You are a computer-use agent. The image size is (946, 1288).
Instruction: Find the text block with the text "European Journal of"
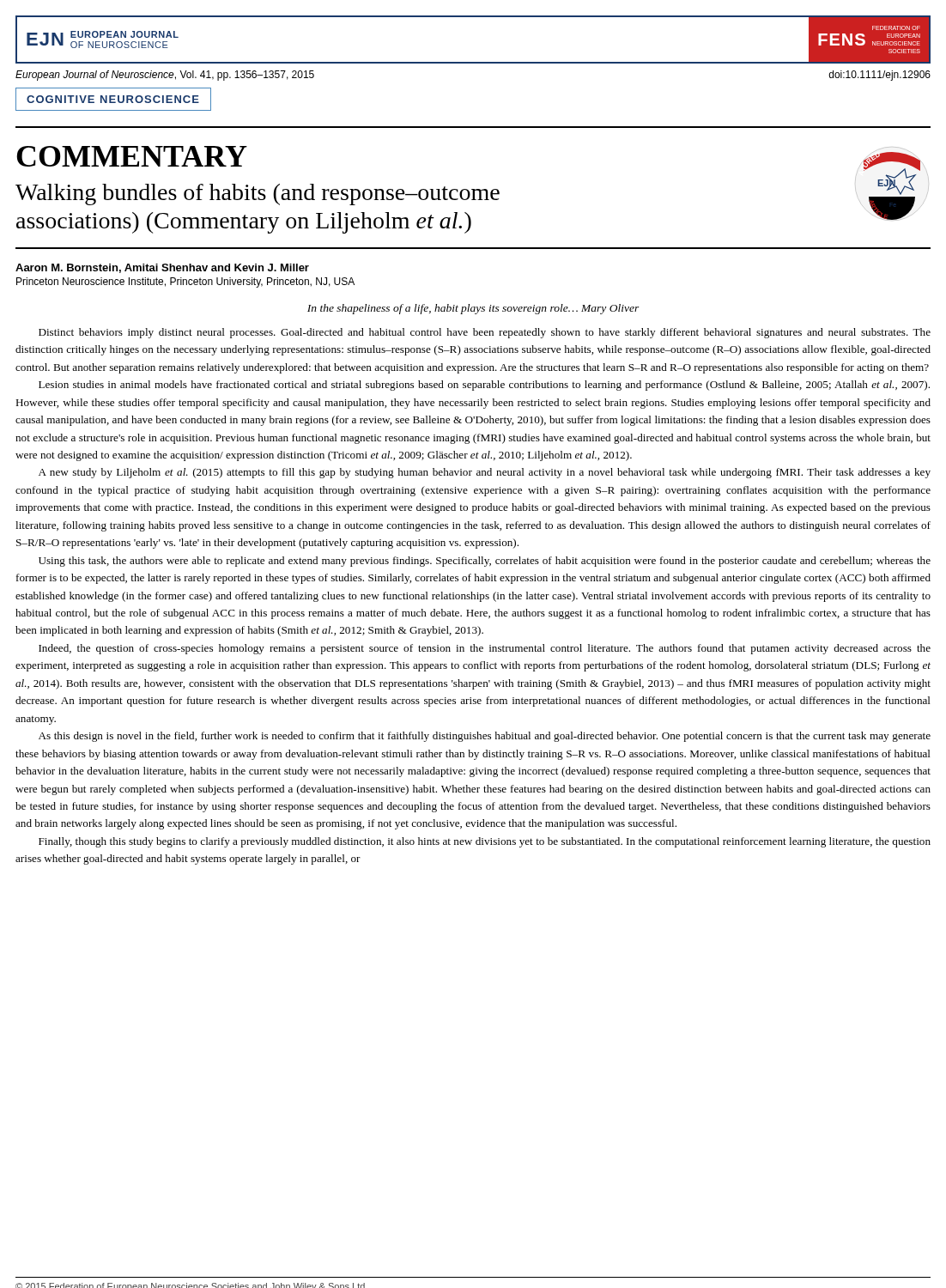coord(185,75)
